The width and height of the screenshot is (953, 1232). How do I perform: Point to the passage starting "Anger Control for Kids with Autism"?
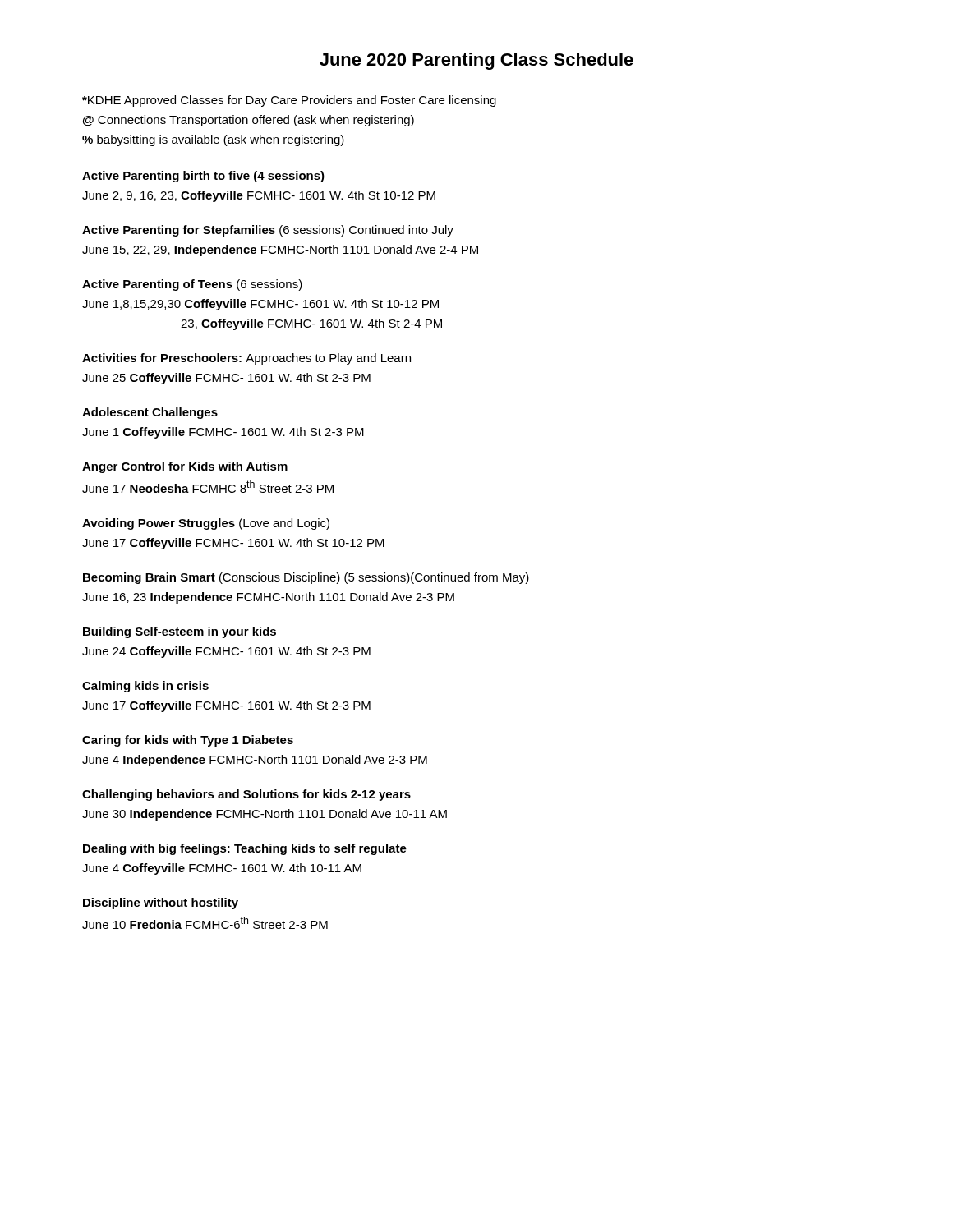coord(185,467)
